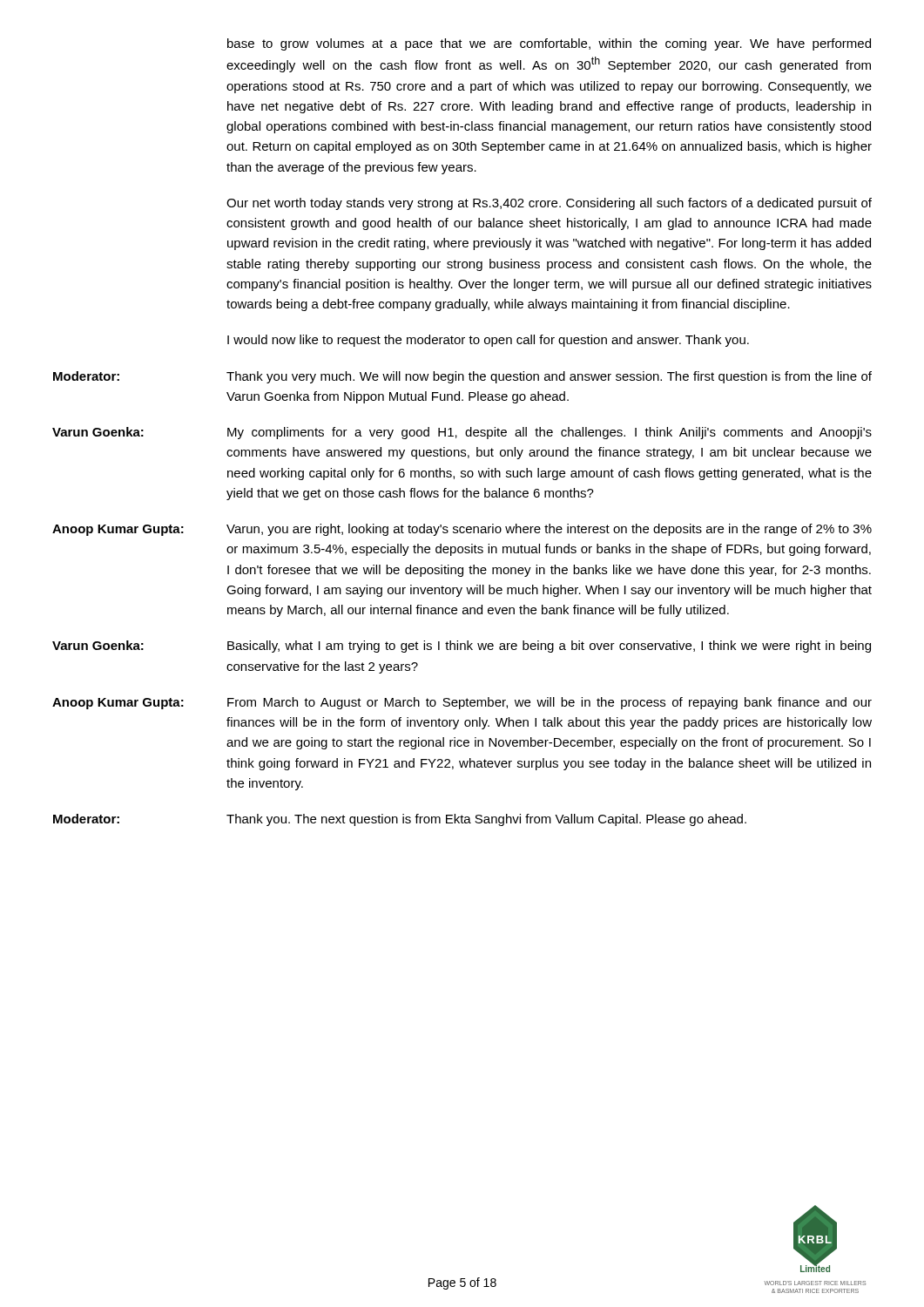Select the text block that says "Anoop Kumar Gupta: Varun, you are right, looking"
The height and width of the screenshot is (1307, 924).
(462, 569)
